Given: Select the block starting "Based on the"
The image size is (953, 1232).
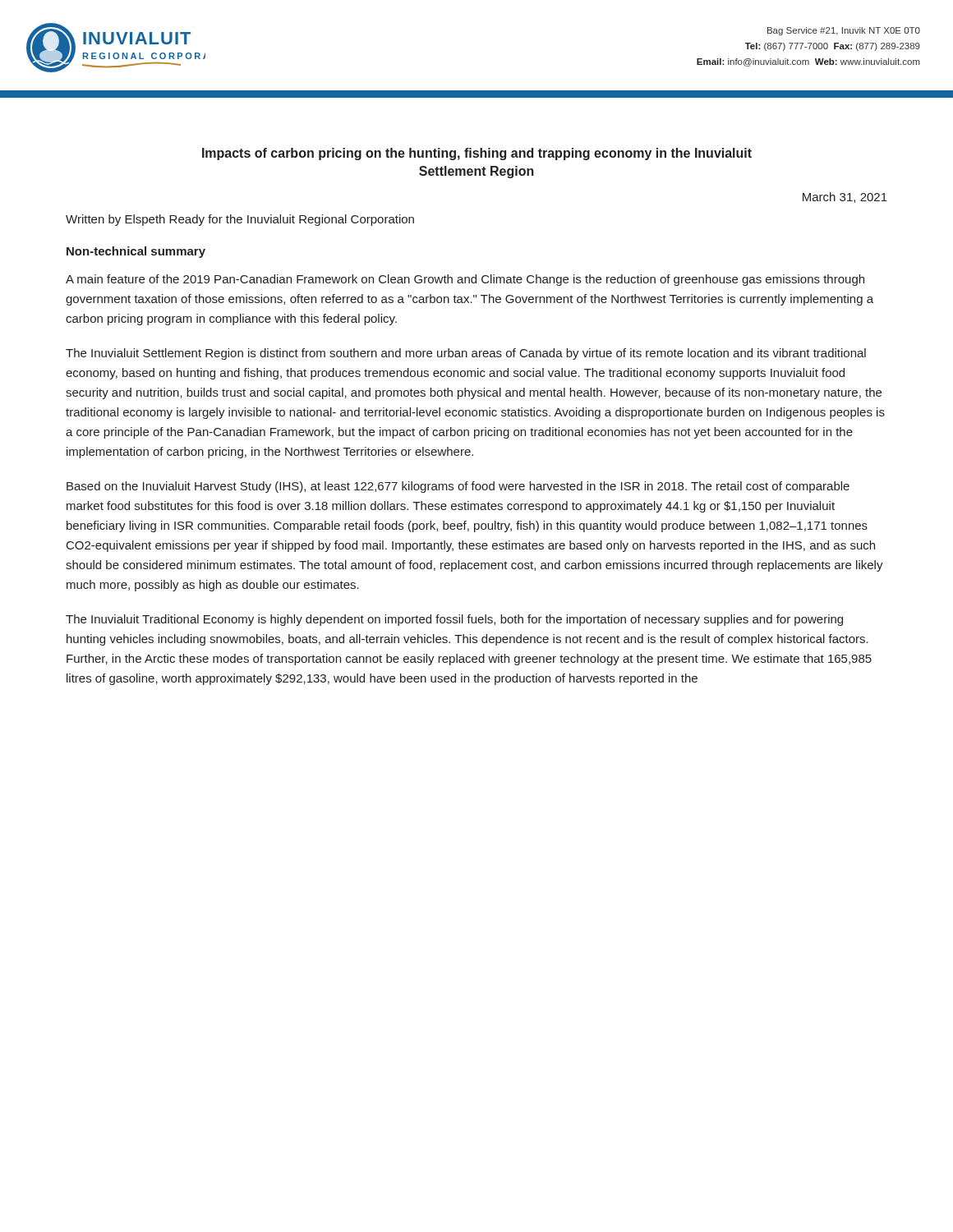Looking at the screenshot, I should (474, 535).
